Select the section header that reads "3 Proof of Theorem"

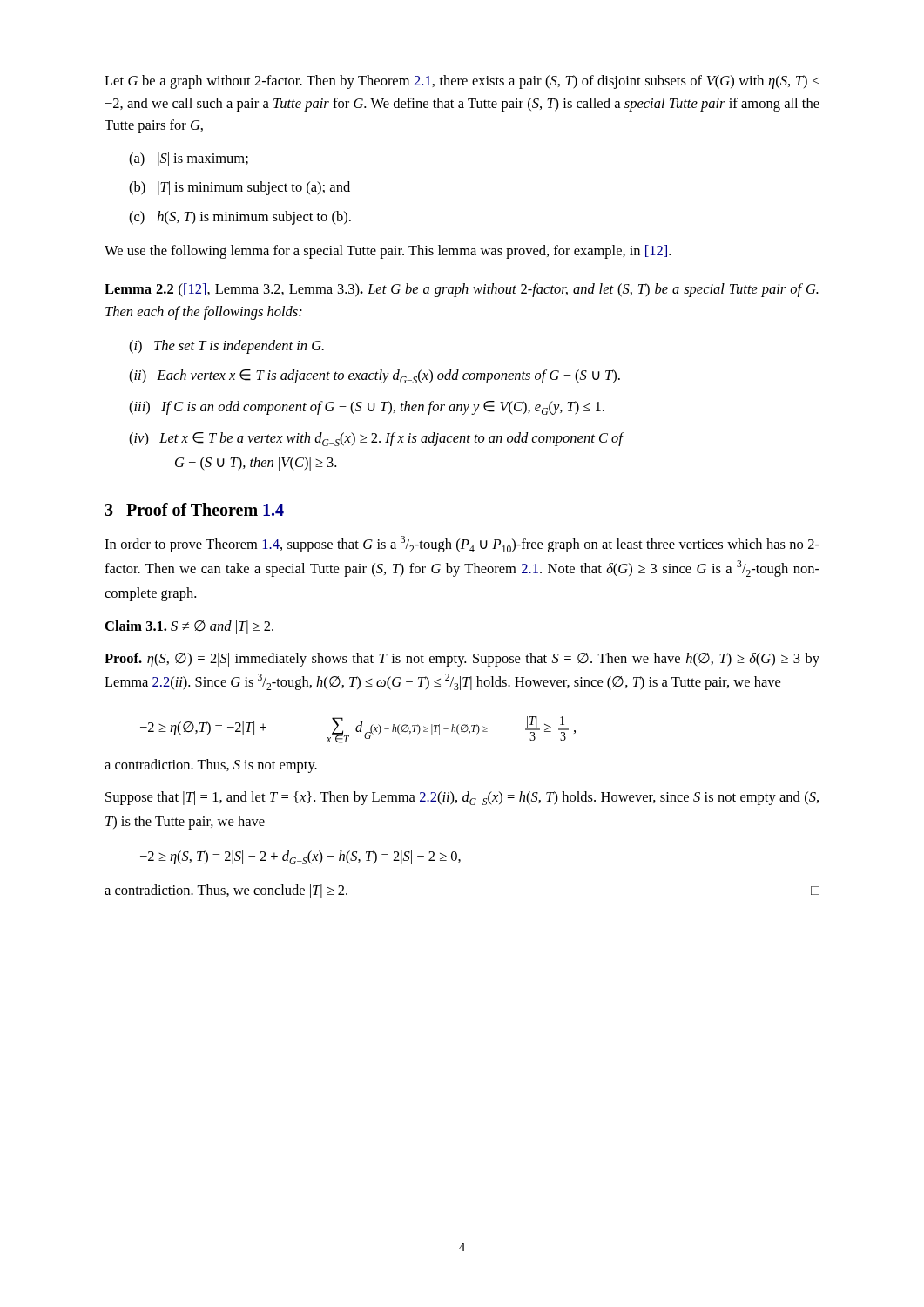194,509
